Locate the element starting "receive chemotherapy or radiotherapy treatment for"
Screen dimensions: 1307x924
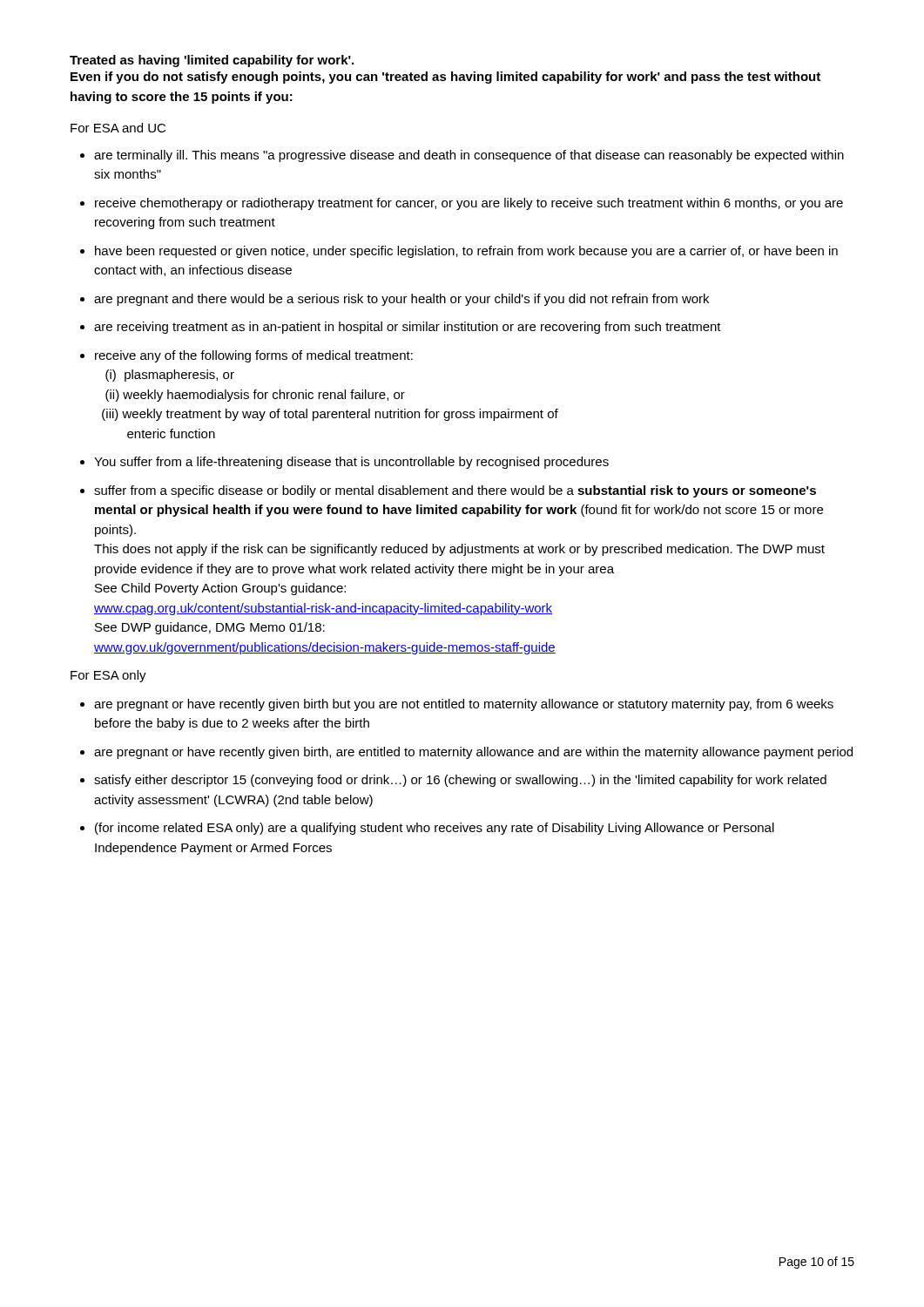click(469, 212)
